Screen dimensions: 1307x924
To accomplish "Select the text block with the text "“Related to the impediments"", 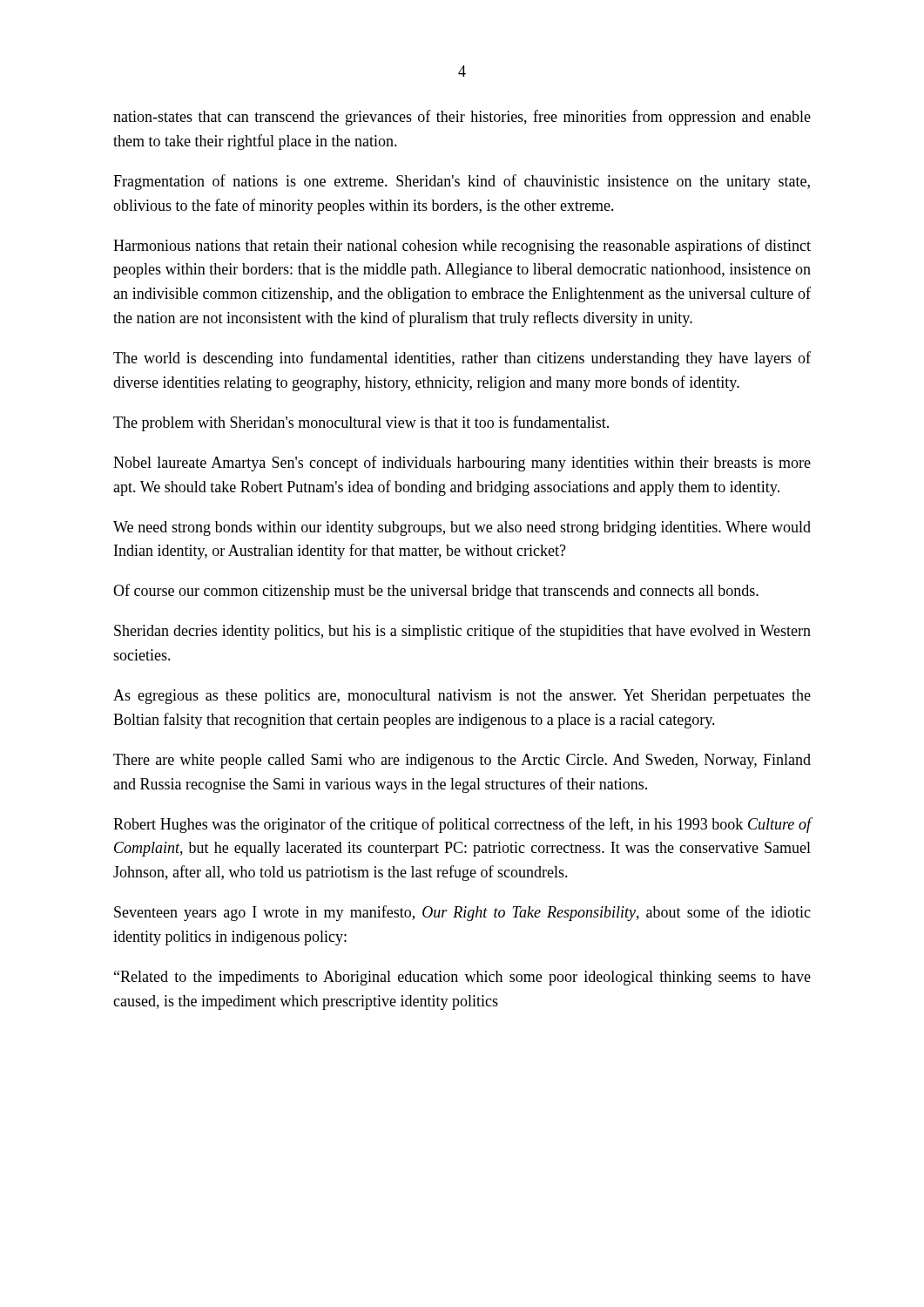I will [x=462, y=990].
